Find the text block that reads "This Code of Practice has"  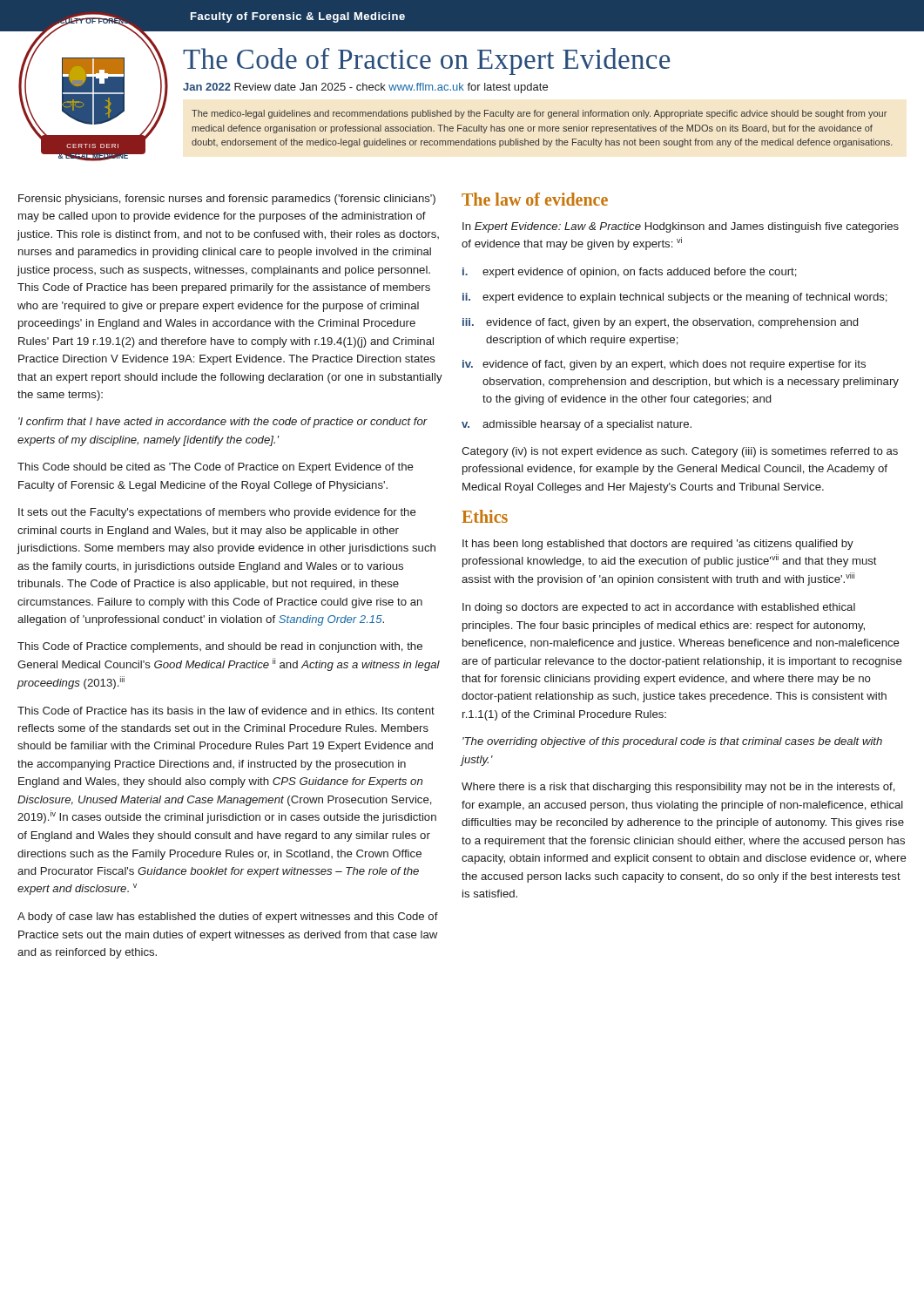(227, 800)
